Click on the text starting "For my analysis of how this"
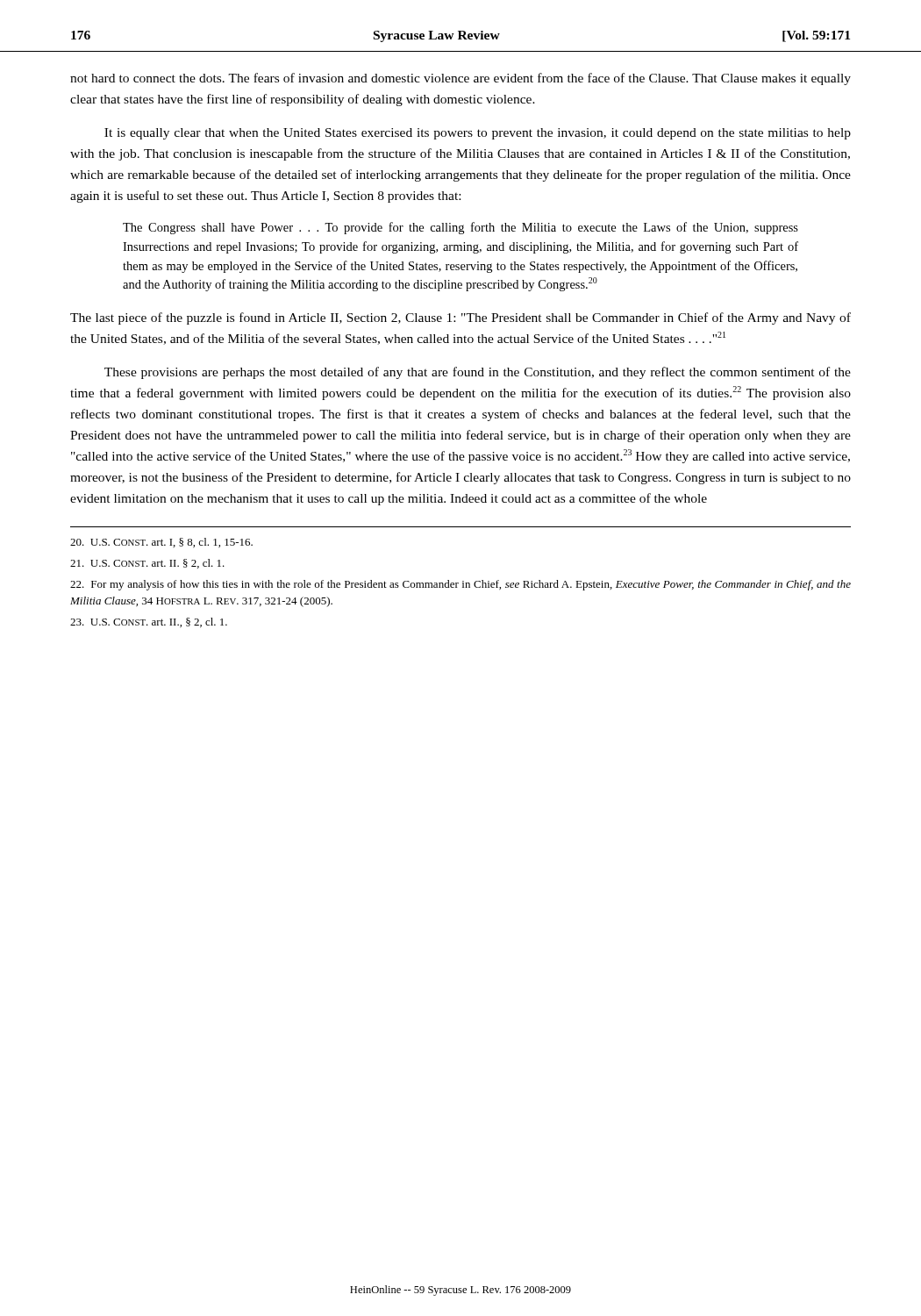The image size is (921, 1316). [460, 592]
